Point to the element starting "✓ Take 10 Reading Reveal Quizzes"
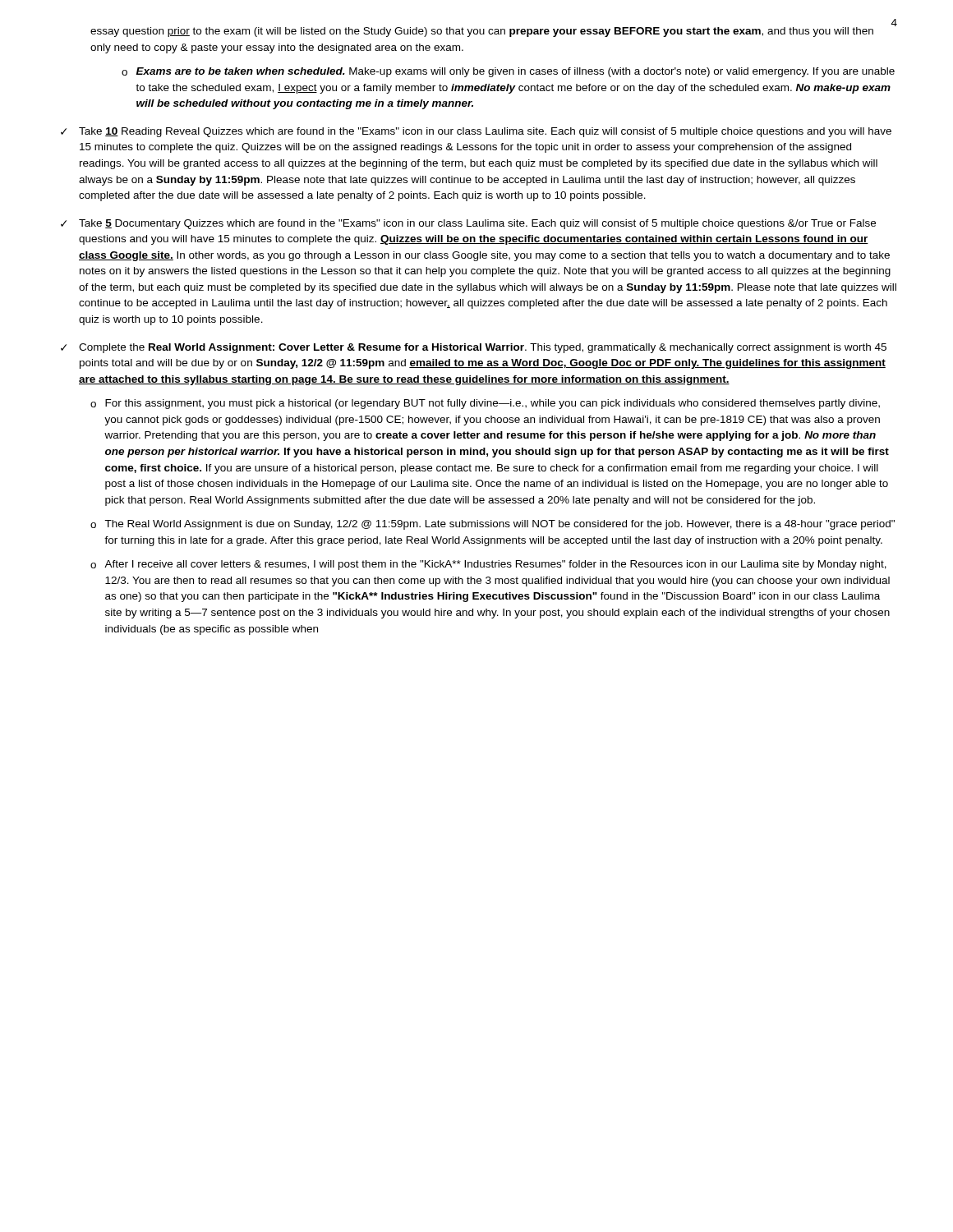The height and width of the screenshot is (1232, 953). tap(478, 163)
